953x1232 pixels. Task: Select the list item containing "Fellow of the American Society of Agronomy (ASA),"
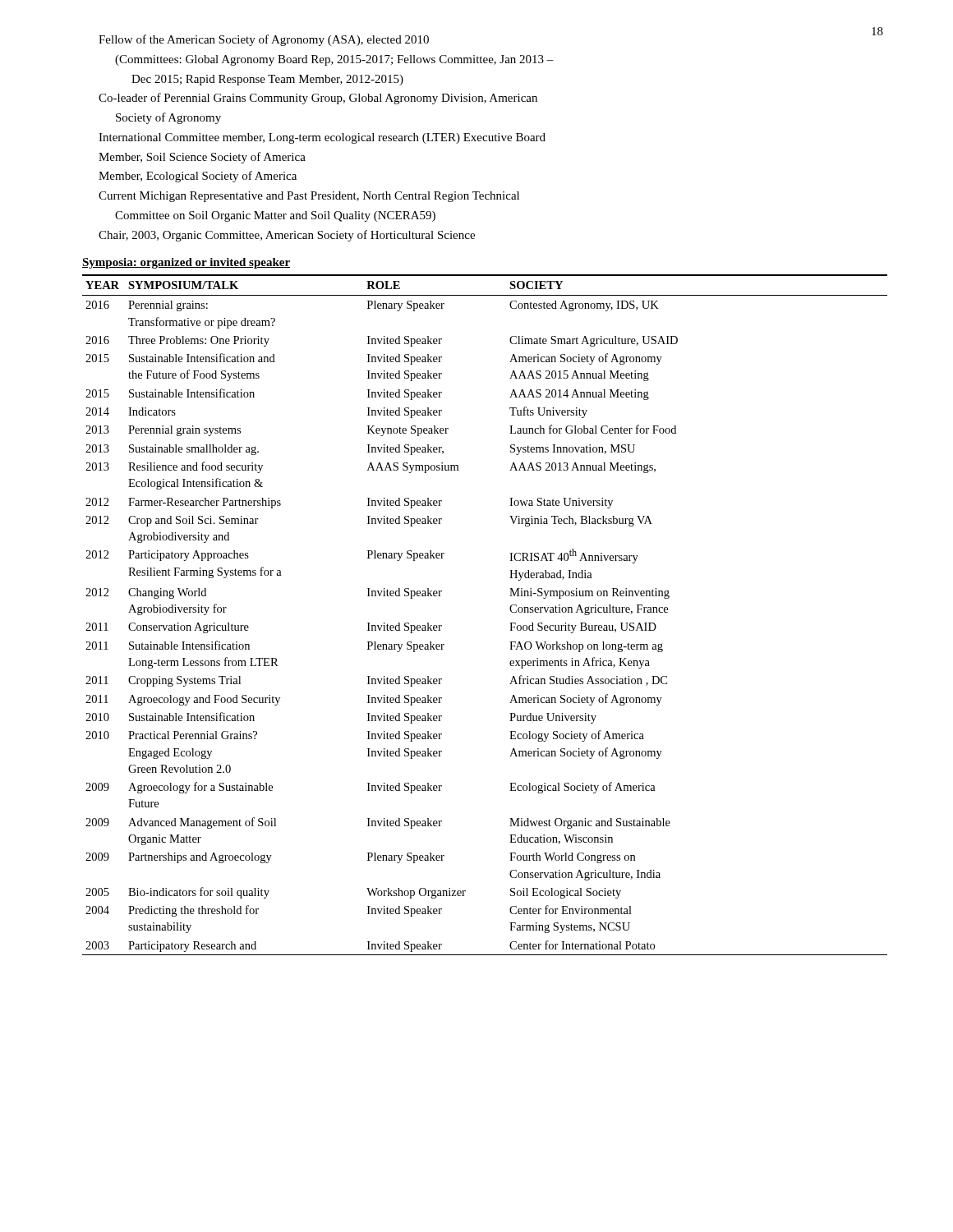(x=264, y=39)
